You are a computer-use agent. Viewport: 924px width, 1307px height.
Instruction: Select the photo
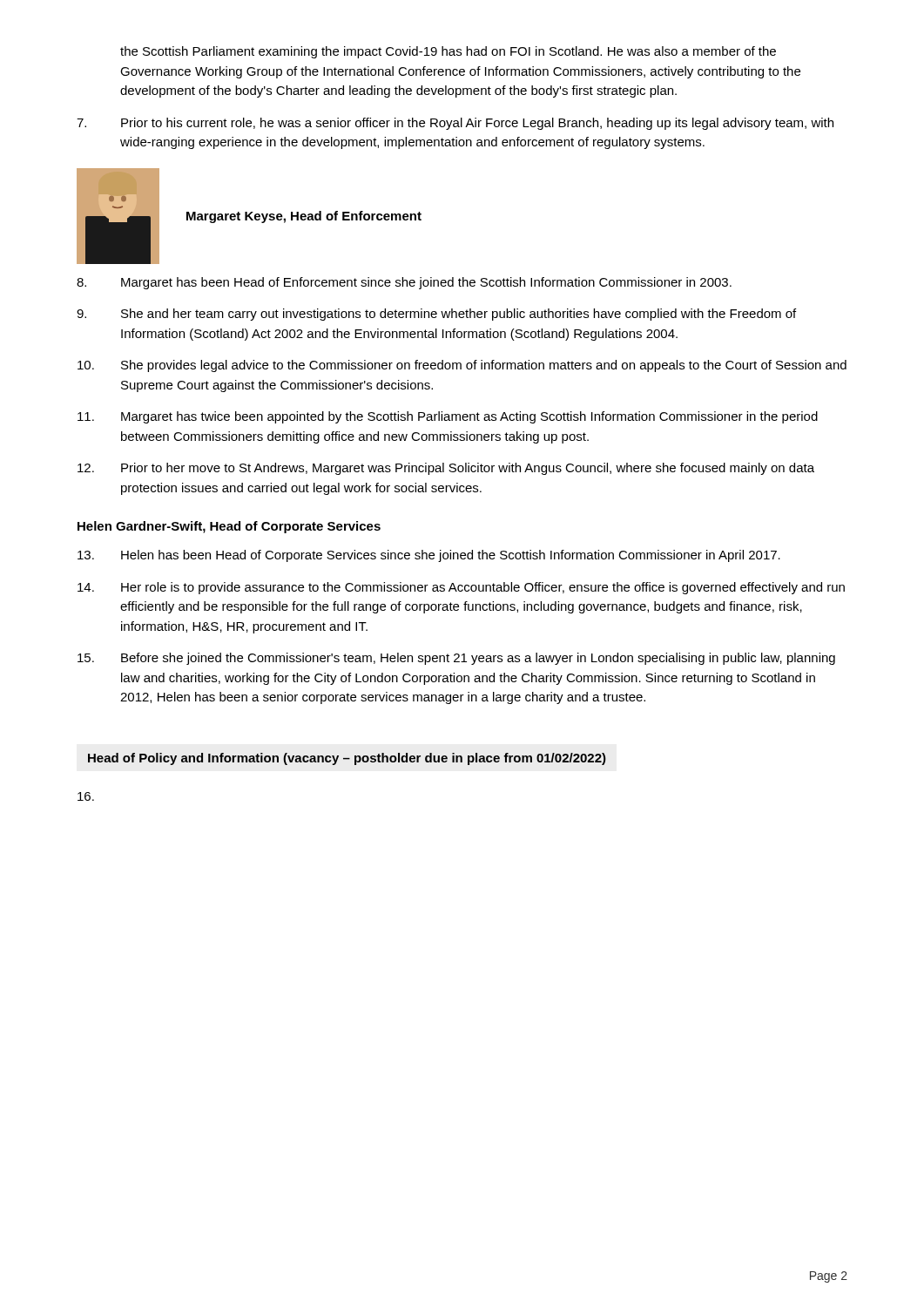pyautogui.click(x=118, y=216)
